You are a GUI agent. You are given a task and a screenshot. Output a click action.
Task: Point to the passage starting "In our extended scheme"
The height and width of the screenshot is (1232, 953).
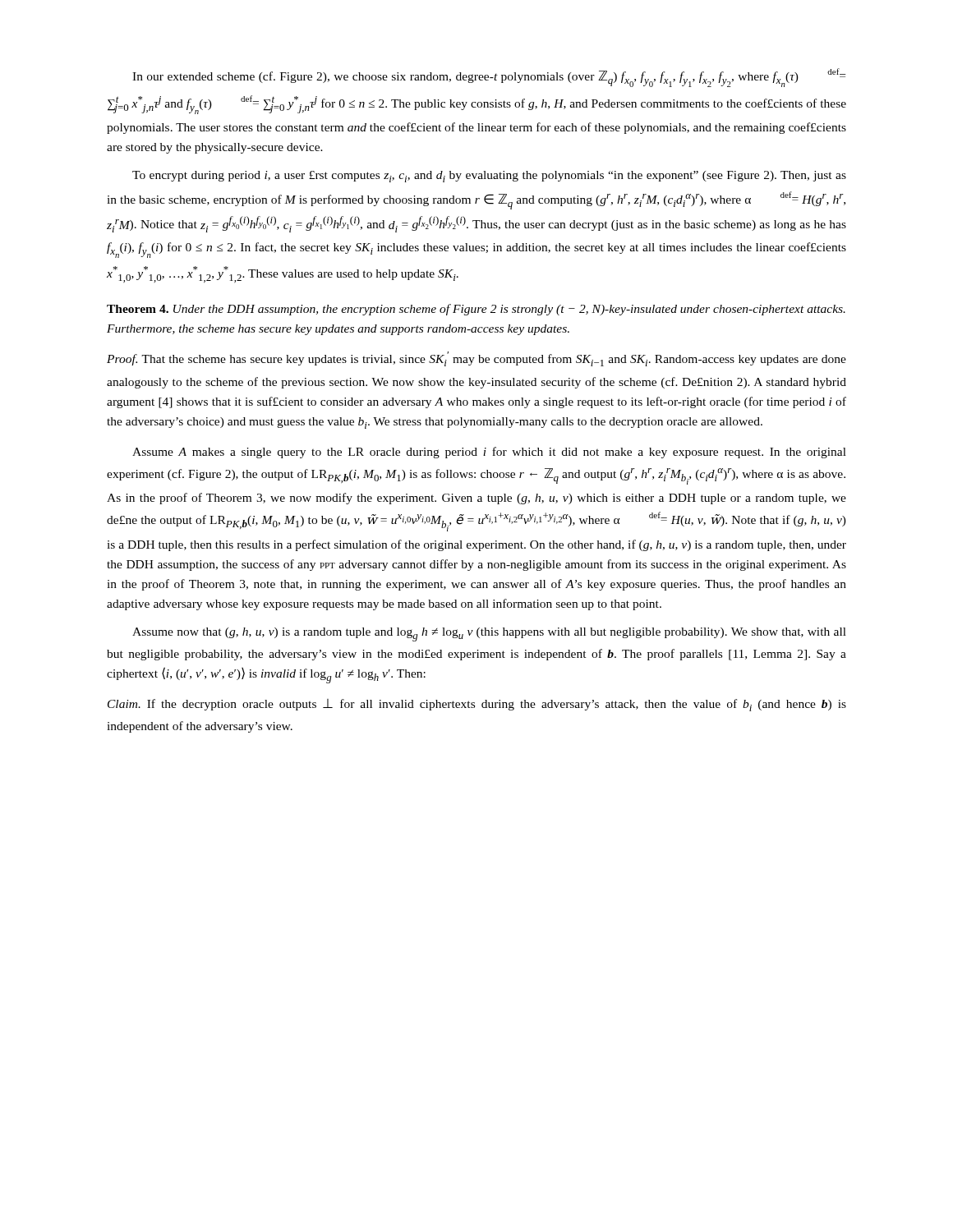[476, 111]
